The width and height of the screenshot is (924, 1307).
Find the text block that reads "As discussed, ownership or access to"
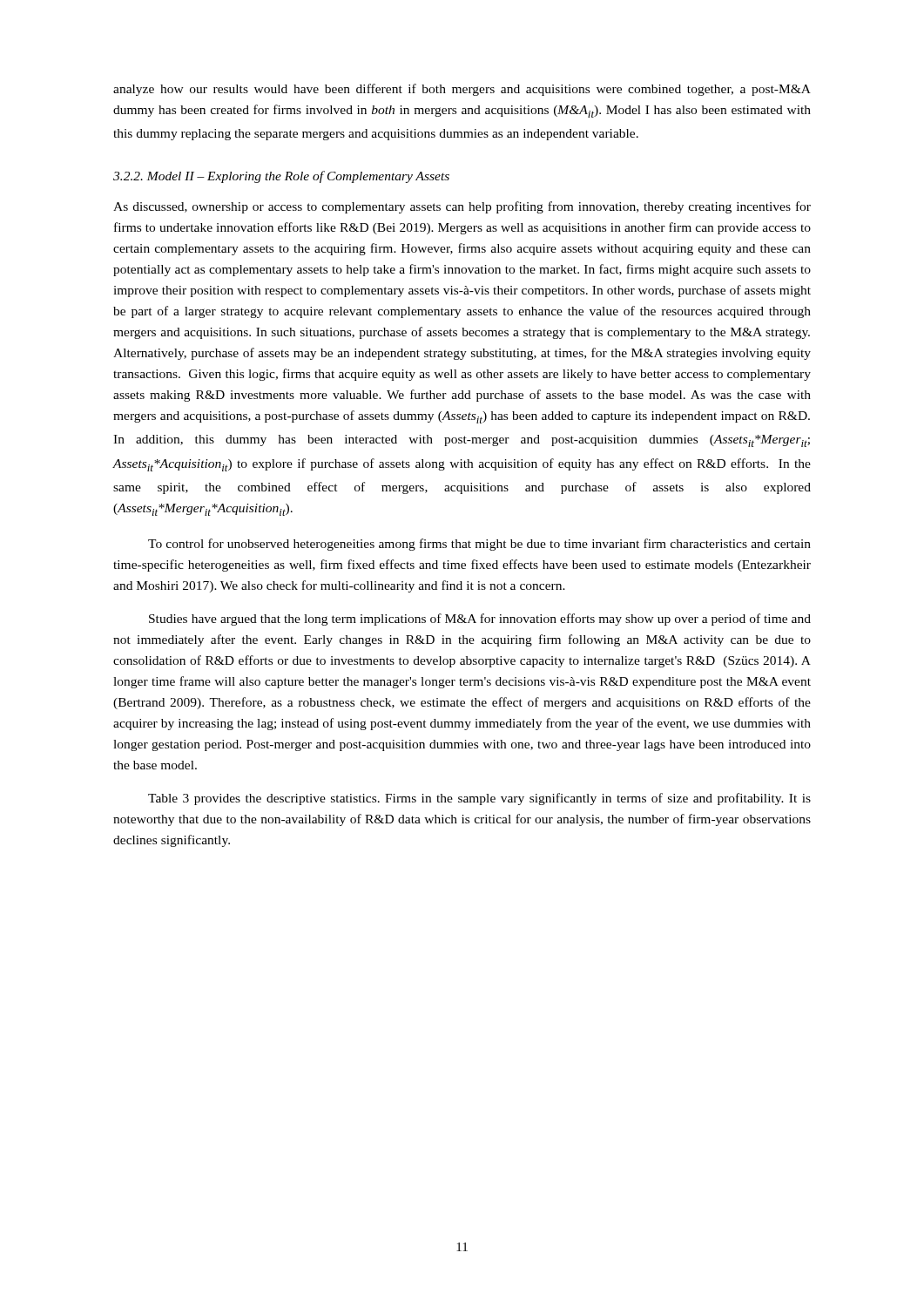coord(462,359)
